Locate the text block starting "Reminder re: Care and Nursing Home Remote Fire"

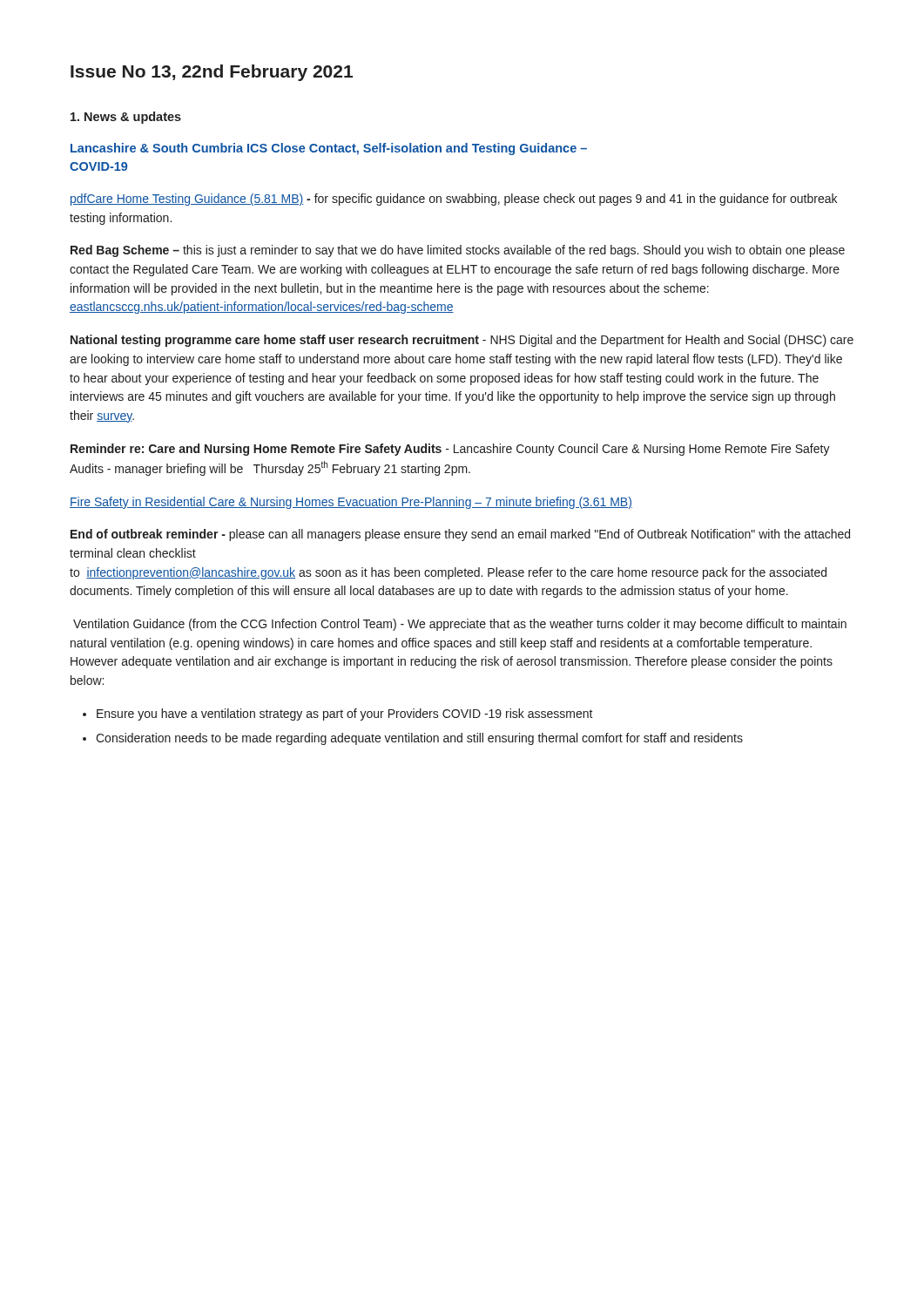point(450,459)
